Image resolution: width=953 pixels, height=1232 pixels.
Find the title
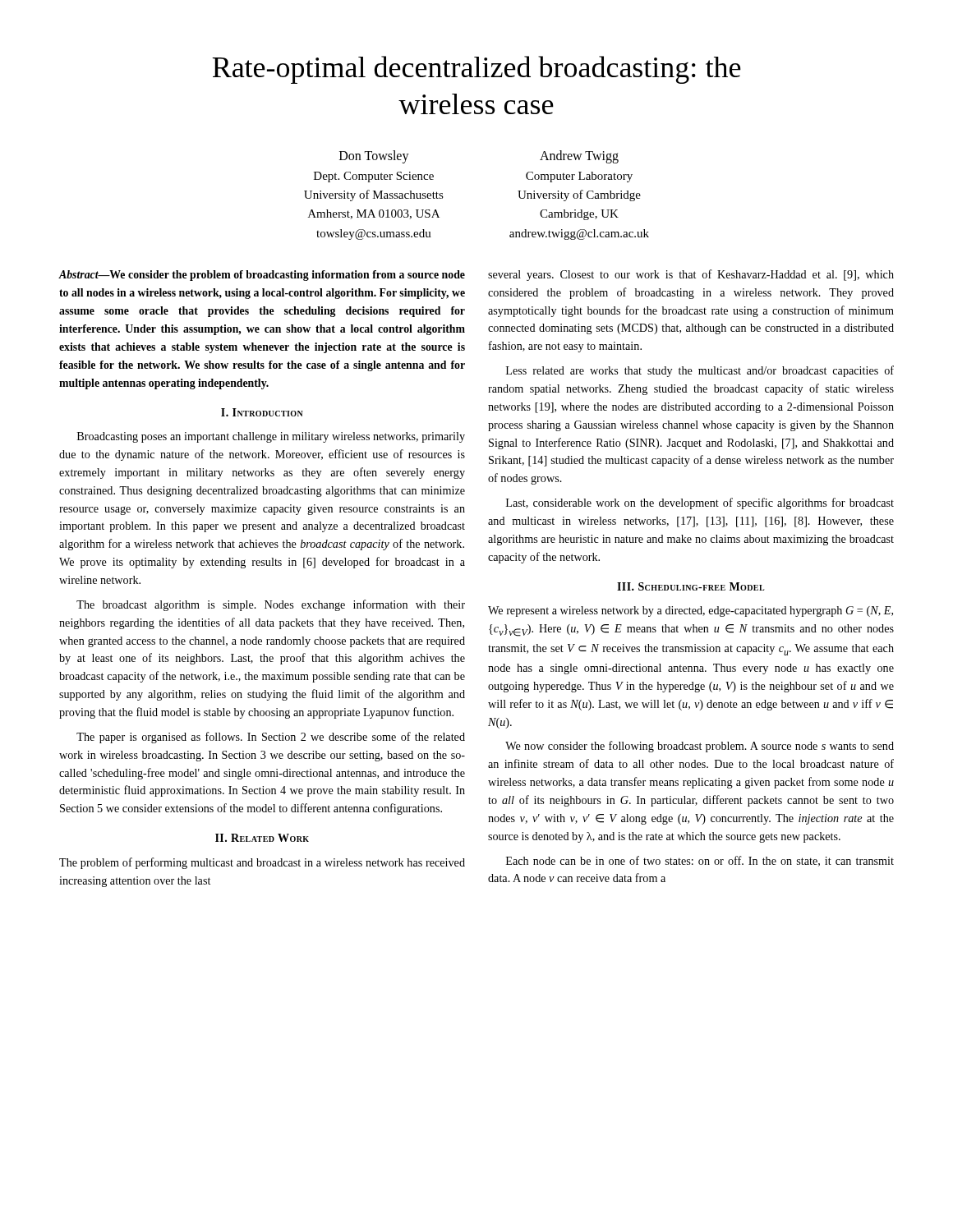click(476, 86)
